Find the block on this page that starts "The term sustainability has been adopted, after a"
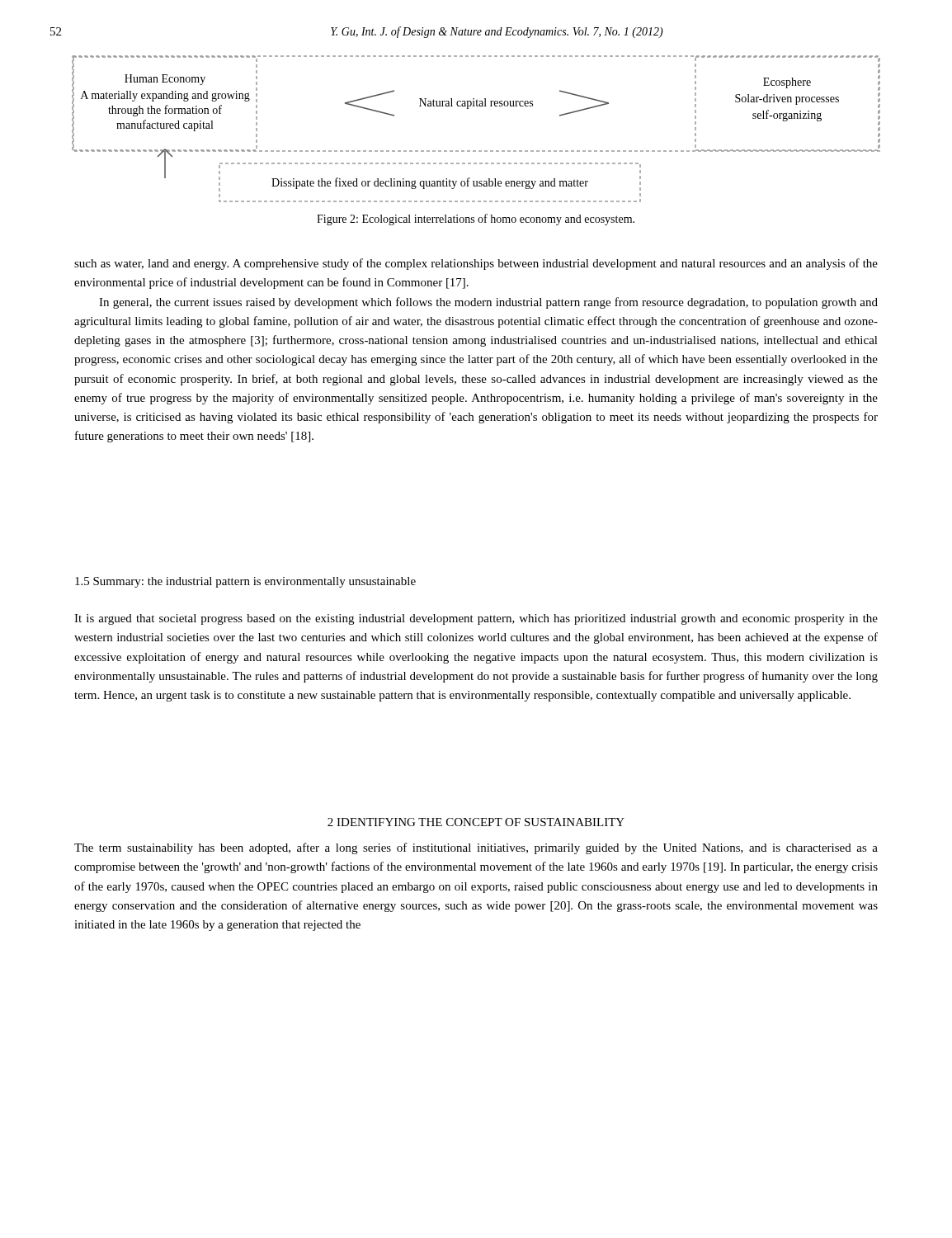This screenshot has width=952, height=1238. 476,886
